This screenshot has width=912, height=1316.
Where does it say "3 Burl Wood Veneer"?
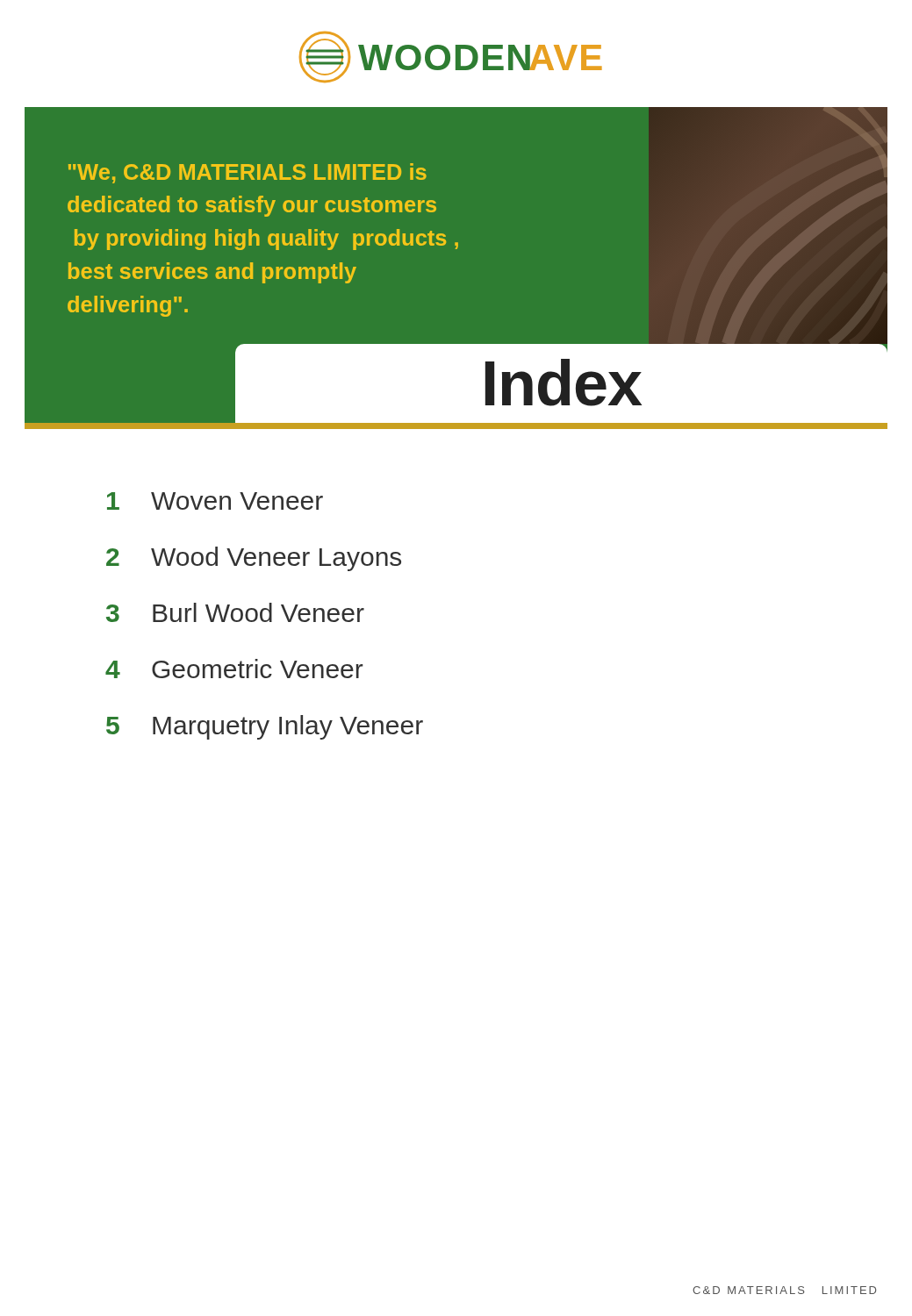(235, 612)
